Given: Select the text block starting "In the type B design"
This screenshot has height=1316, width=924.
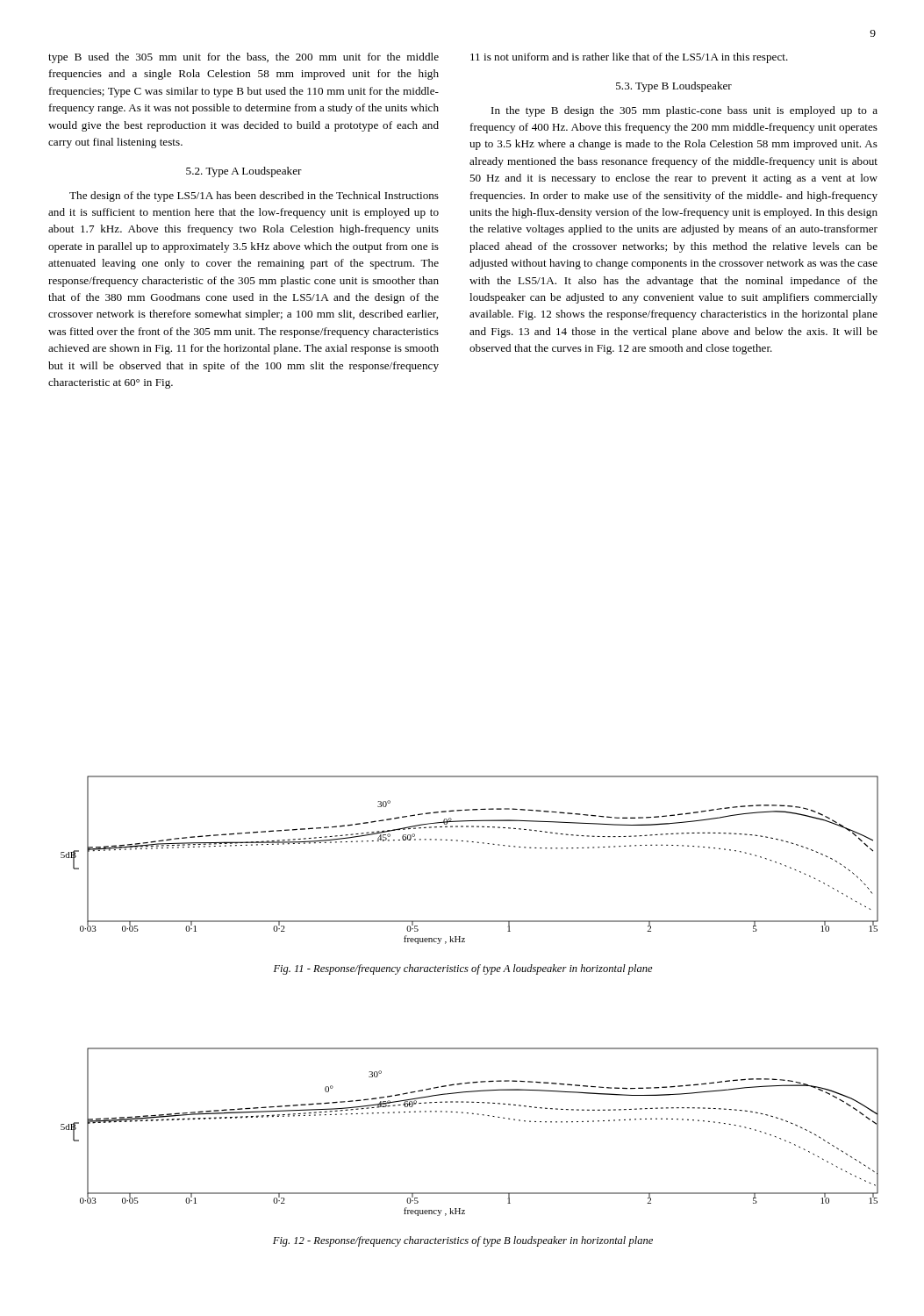Looking at the screenshot, I should [x=674, y=229].
